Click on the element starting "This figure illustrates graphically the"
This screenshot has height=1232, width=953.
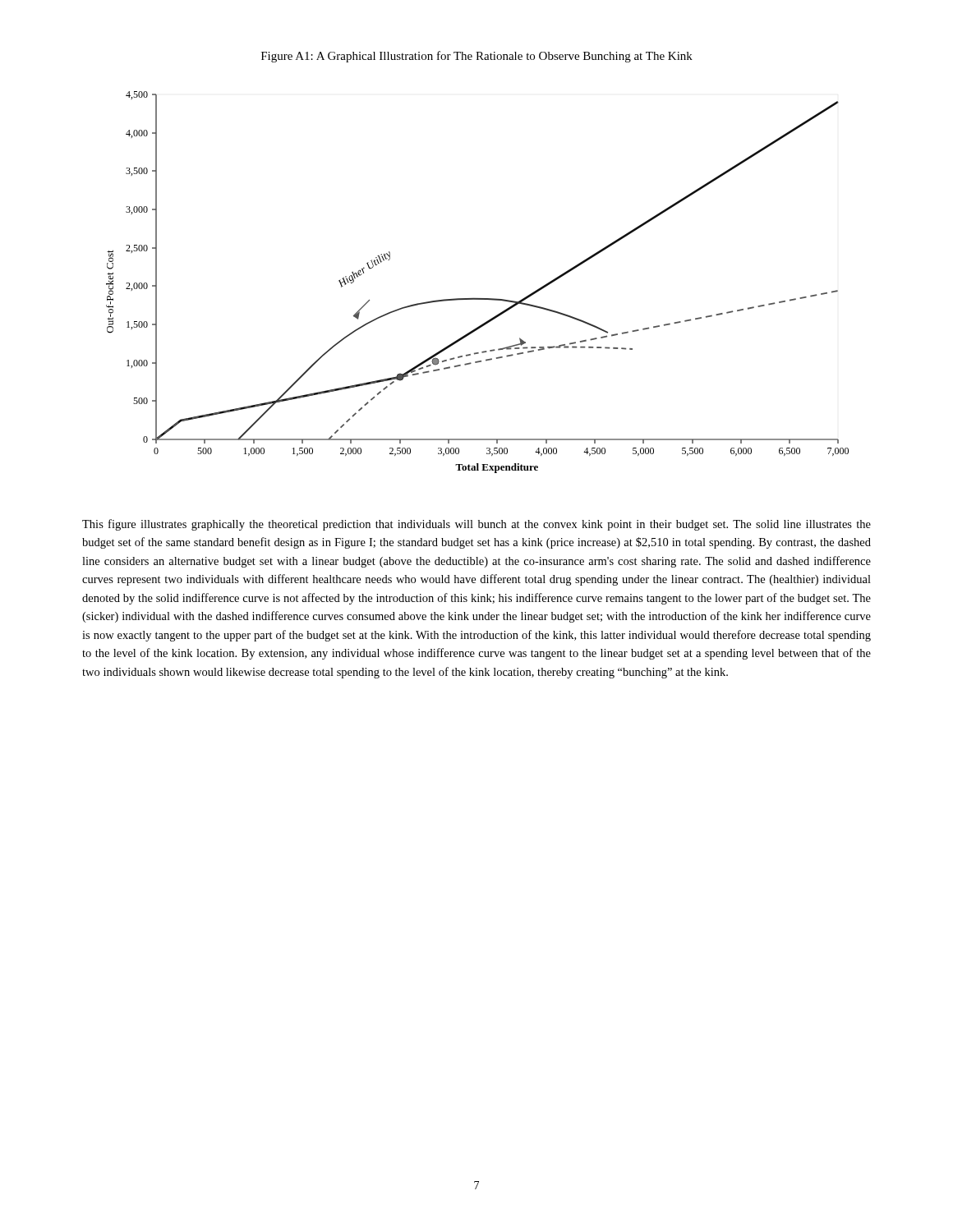(x=476, y=598)
